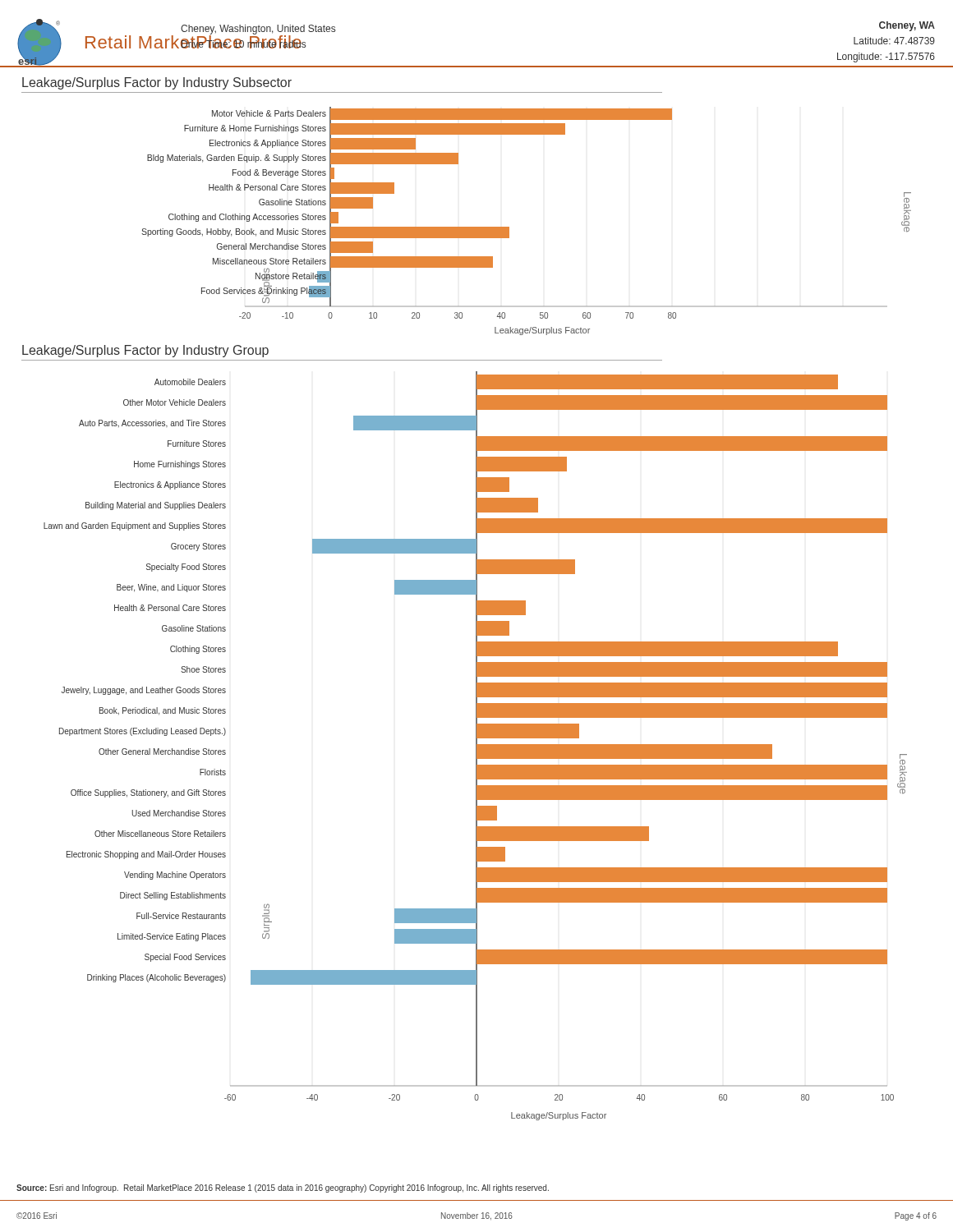This screenshot has height=1232, width=953.
Task: Select the element starting "Source: Esri and Infogroup. Retail MarketPlace 2016"
Action: [x=283, y=1188]
